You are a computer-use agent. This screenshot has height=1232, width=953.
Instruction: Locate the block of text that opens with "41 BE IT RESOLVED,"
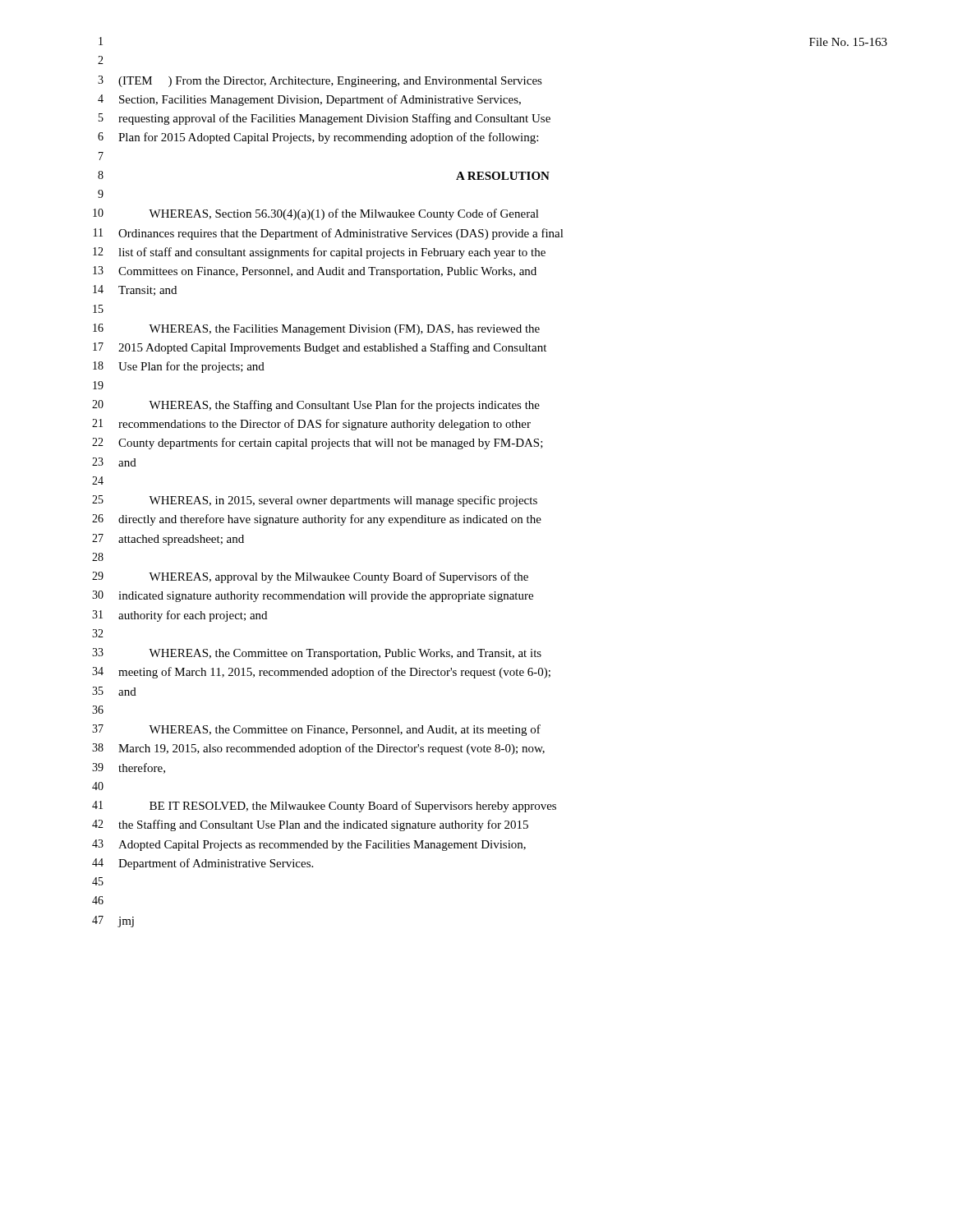pyautogui.click(x=481, y=835)
